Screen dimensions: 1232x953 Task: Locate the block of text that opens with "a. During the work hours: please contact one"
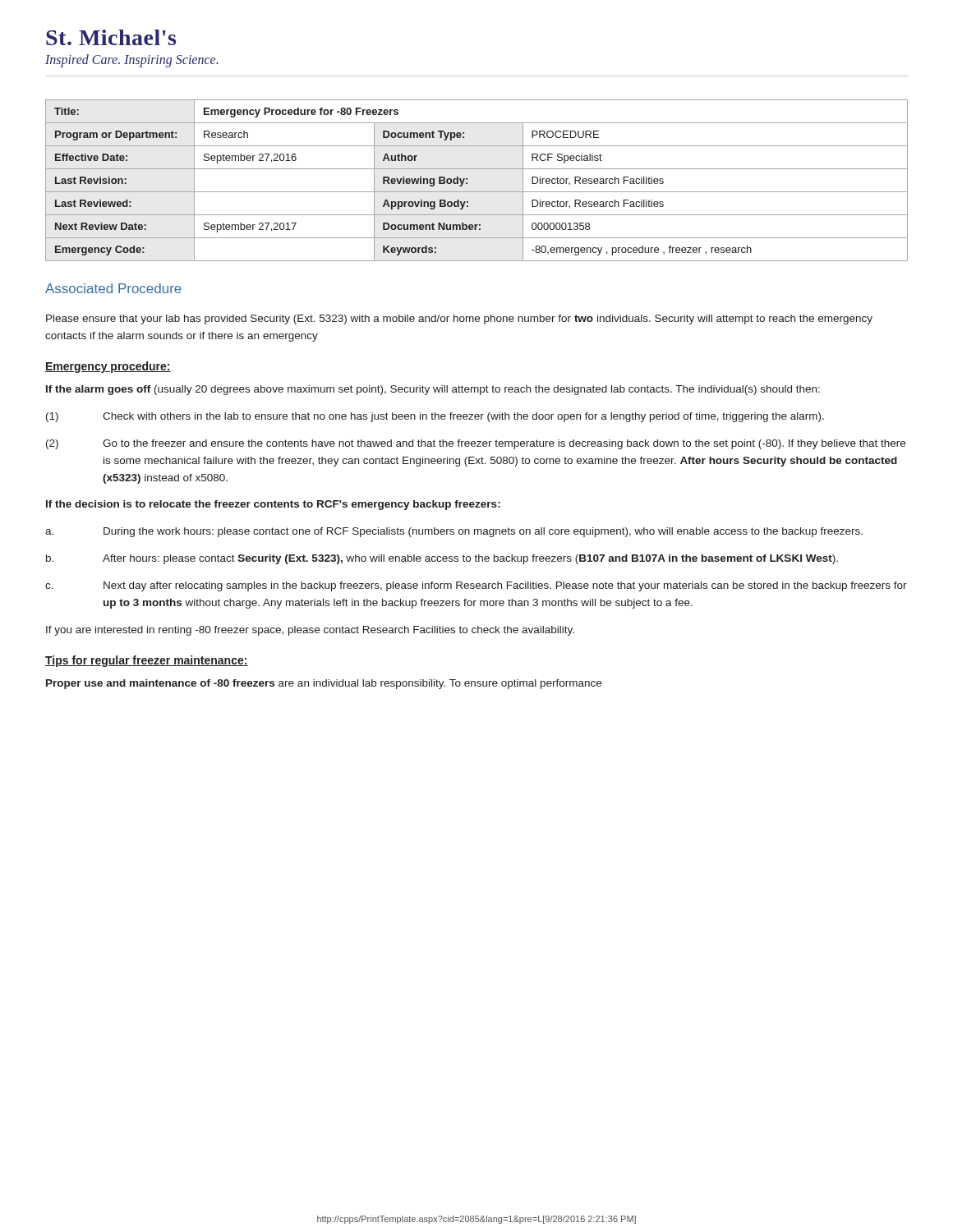[x=476, y=532]
